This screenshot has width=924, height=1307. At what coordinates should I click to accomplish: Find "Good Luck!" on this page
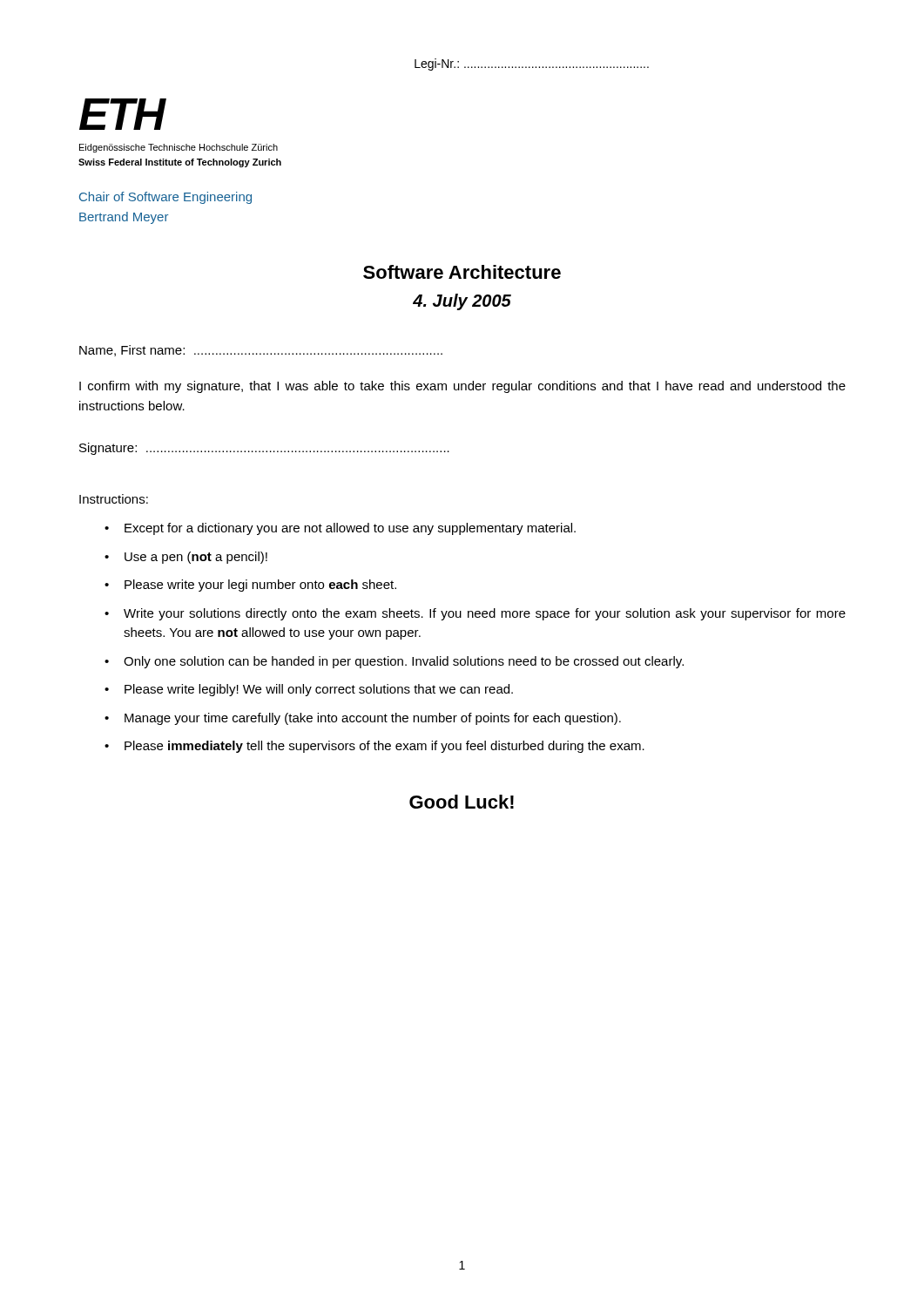pyautogui.click(x=462, y=802)
